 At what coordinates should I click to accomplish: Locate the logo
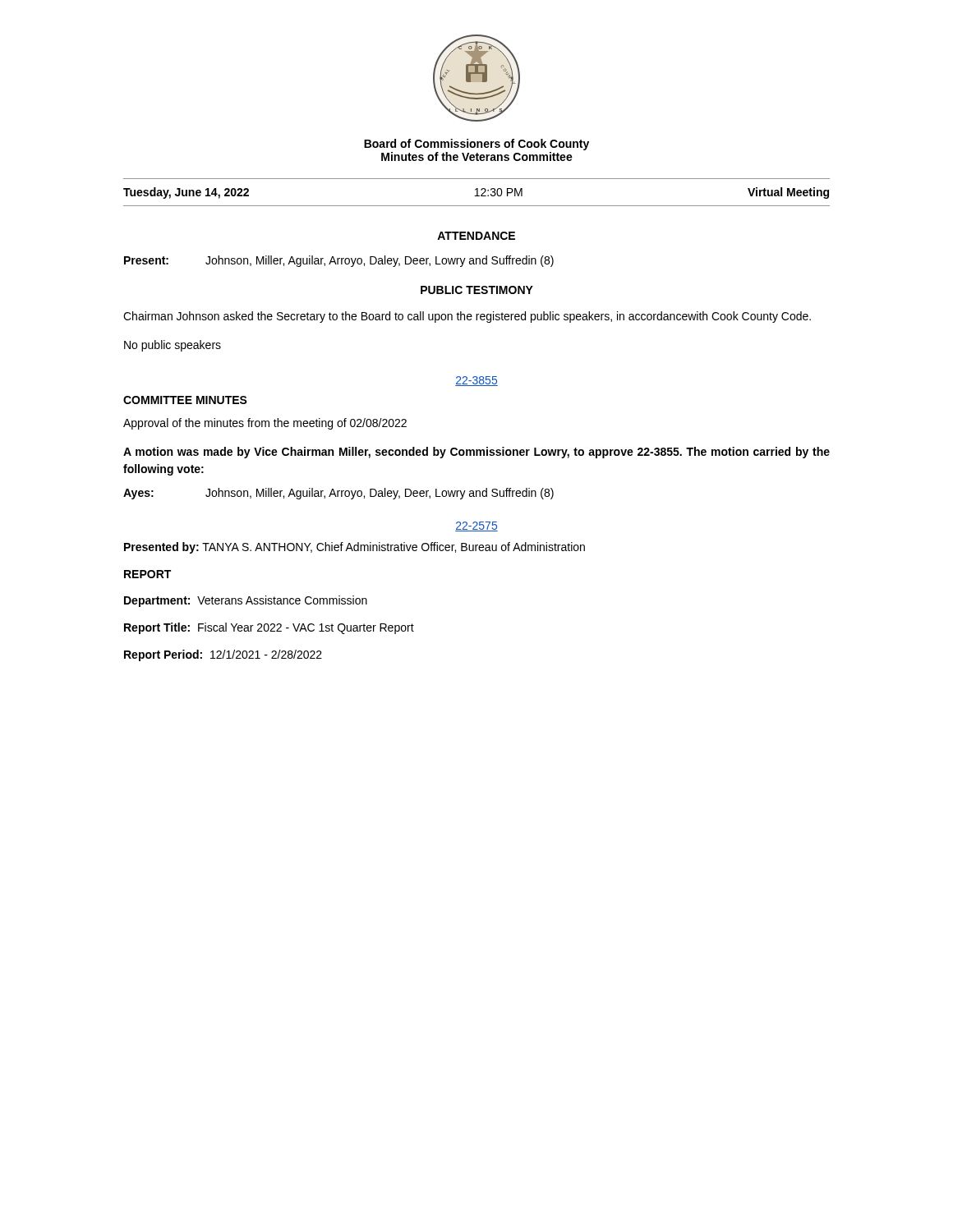coord(476,79)
